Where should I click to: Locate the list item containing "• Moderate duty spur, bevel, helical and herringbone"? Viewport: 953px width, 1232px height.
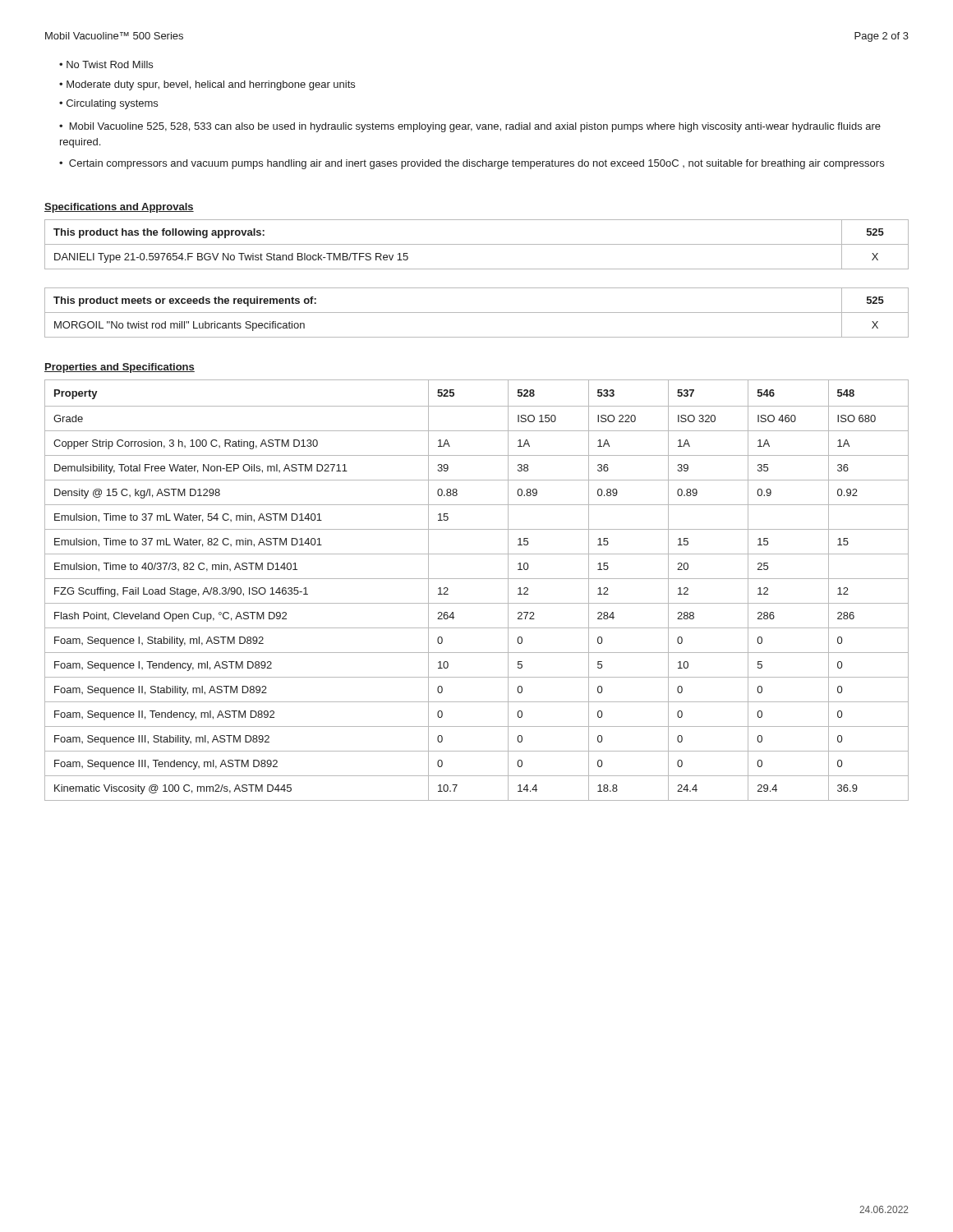coord(207,84)
